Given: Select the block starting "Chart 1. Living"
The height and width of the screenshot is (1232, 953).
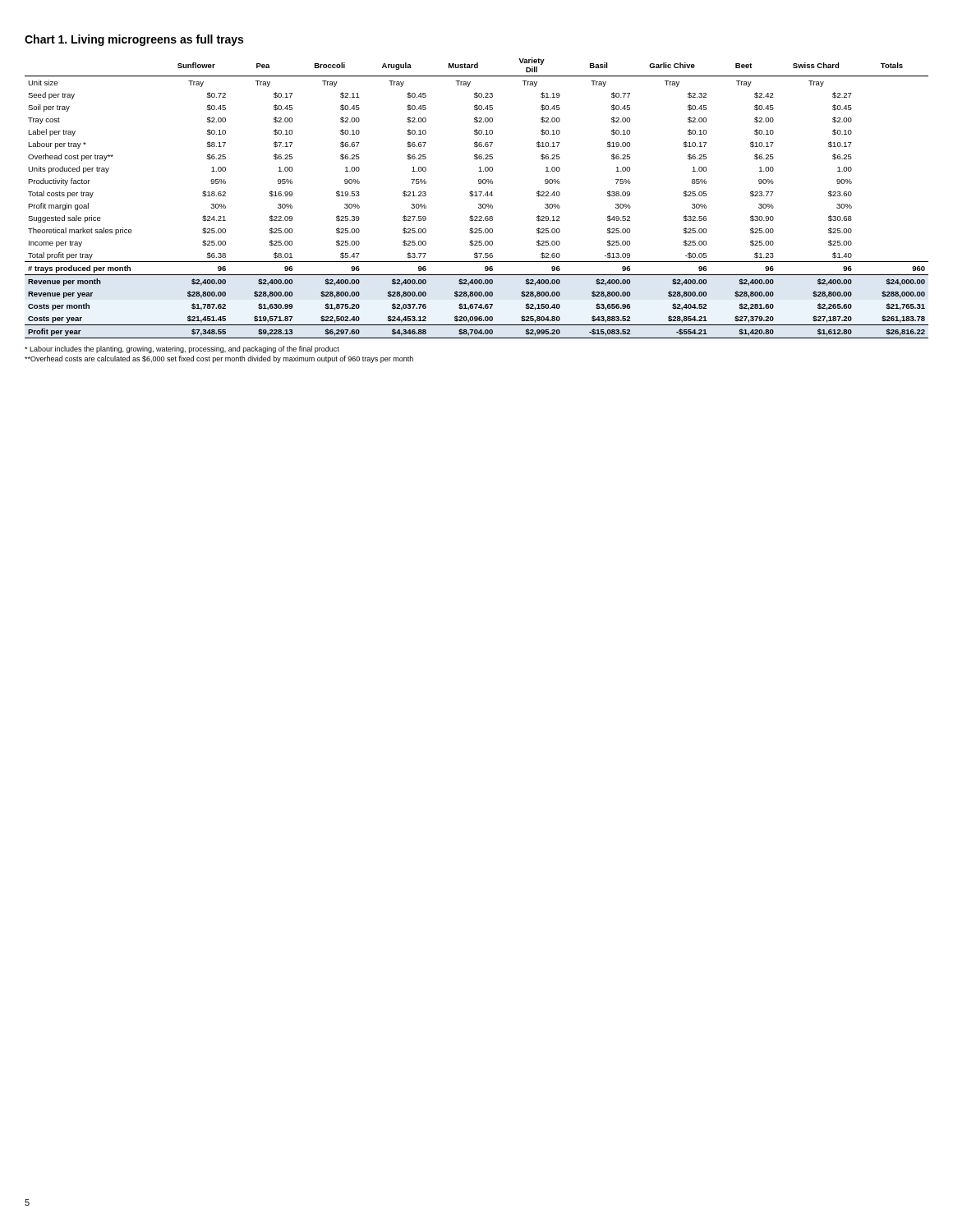Looking at the screenshot, I should click(x=134, y=39).
